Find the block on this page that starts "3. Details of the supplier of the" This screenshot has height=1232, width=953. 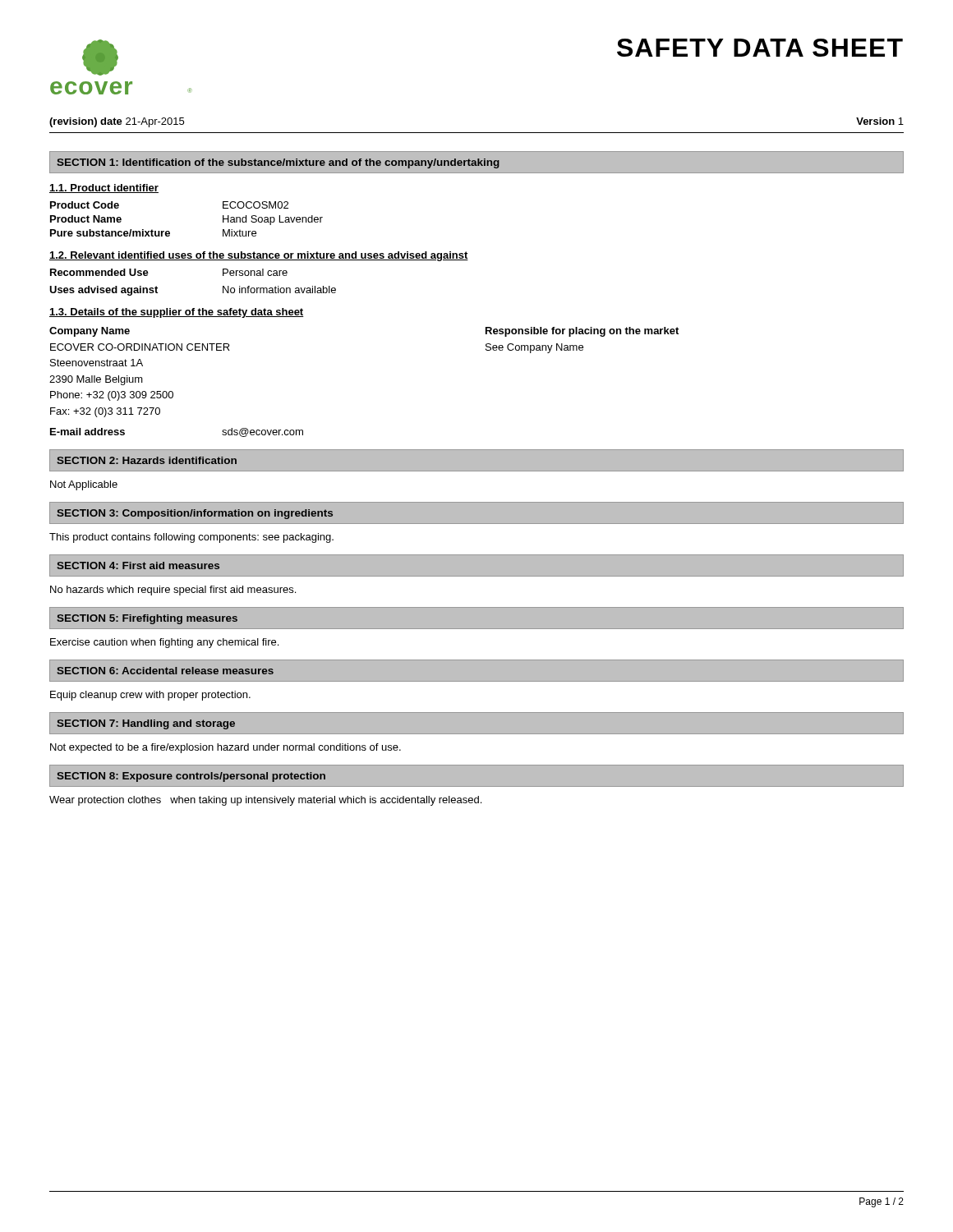[176, 312]
